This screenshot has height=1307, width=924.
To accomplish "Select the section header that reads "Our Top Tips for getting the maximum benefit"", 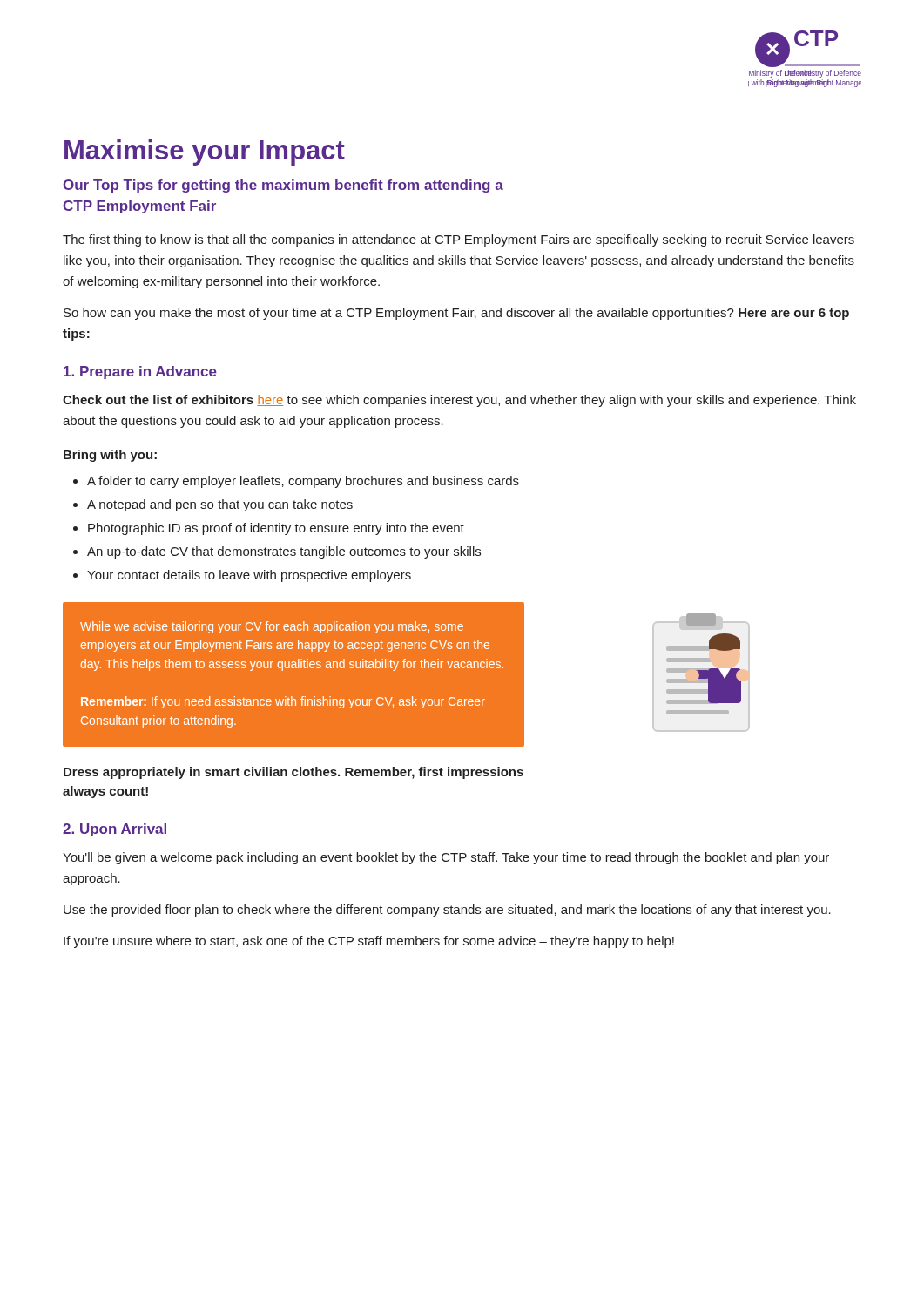I will (283, 196).
